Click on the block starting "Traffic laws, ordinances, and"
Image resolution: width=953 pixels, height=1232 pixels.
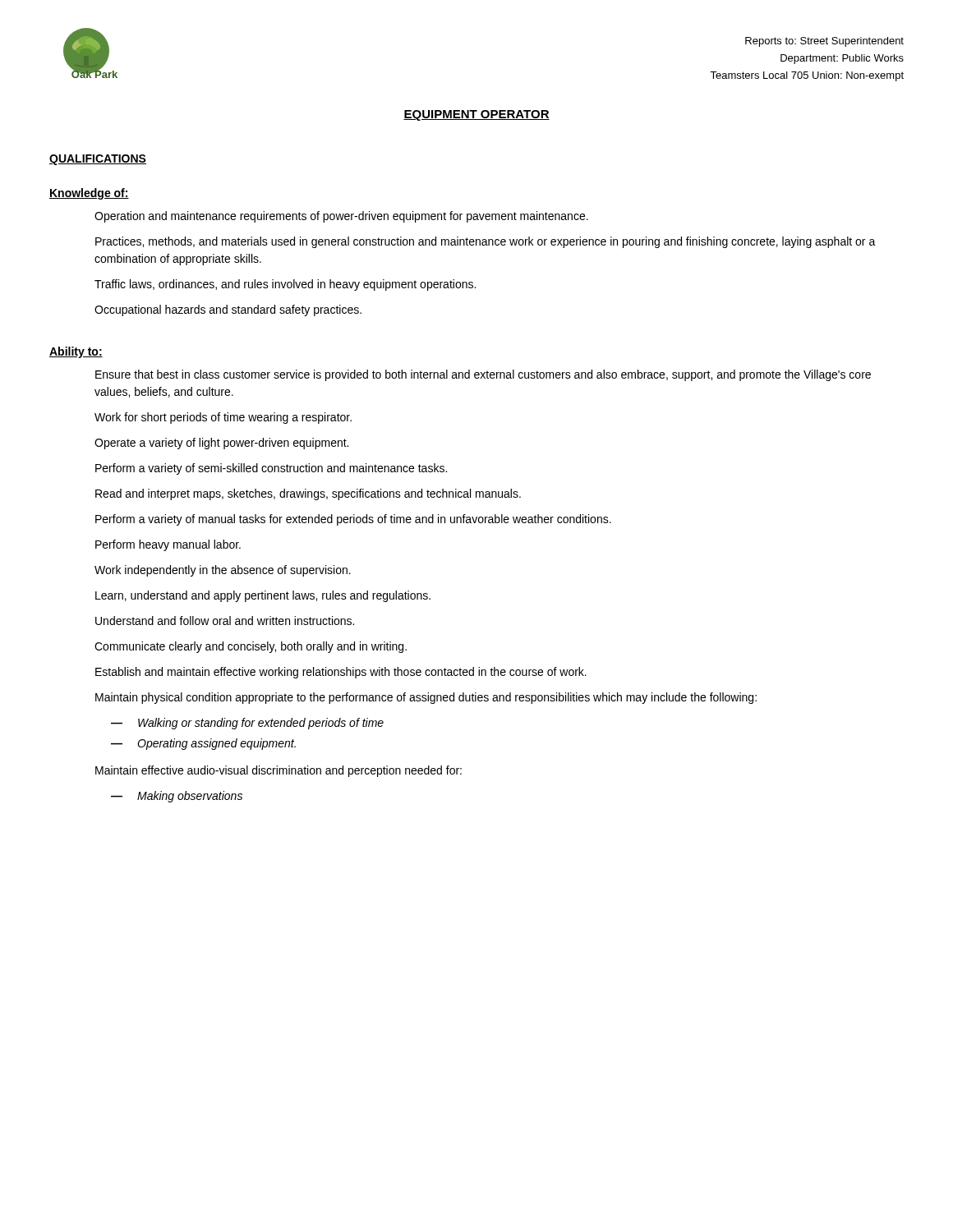click(x=286, y=284)
